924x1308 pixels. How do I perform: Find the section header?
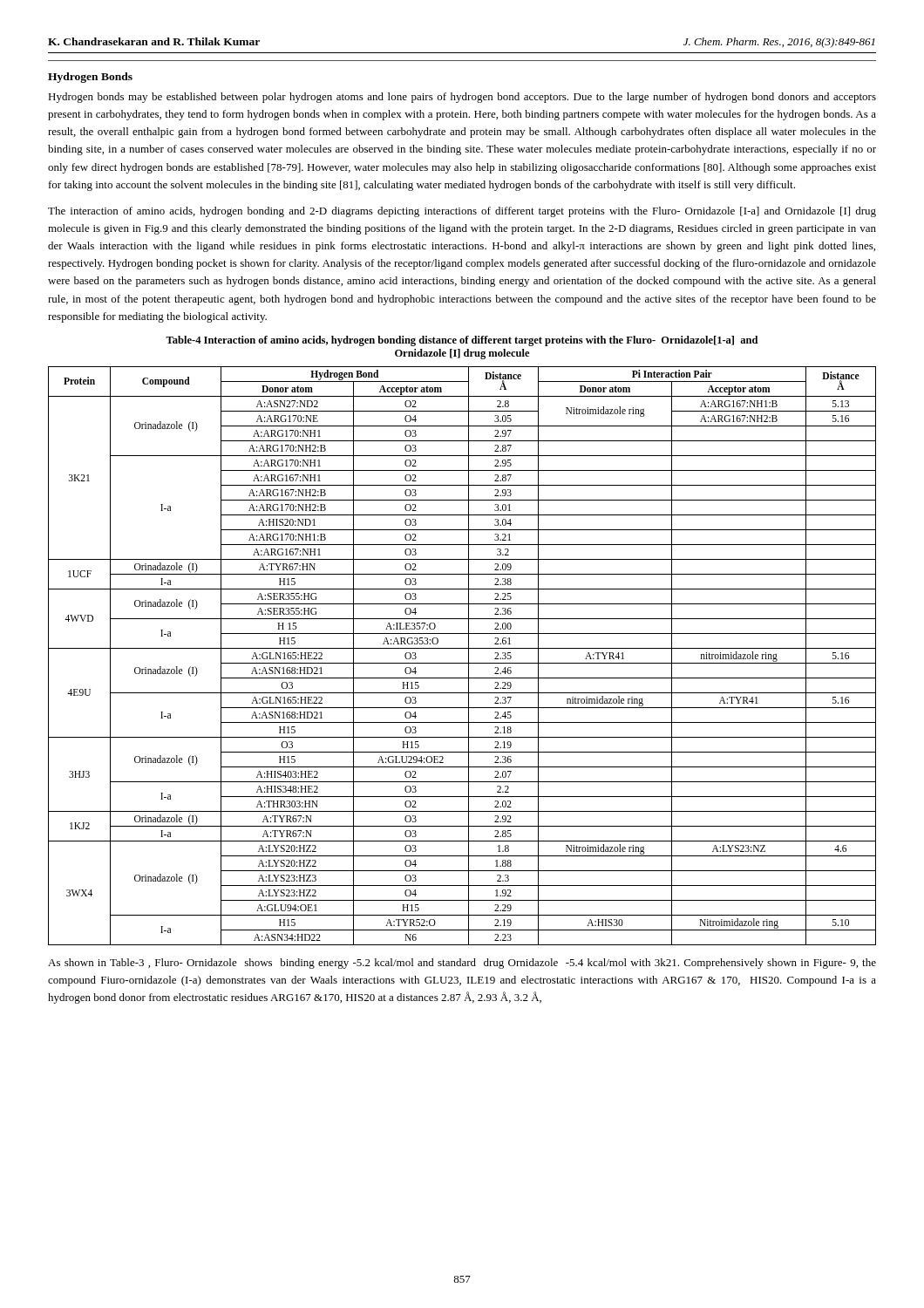[x=90, y=76]
